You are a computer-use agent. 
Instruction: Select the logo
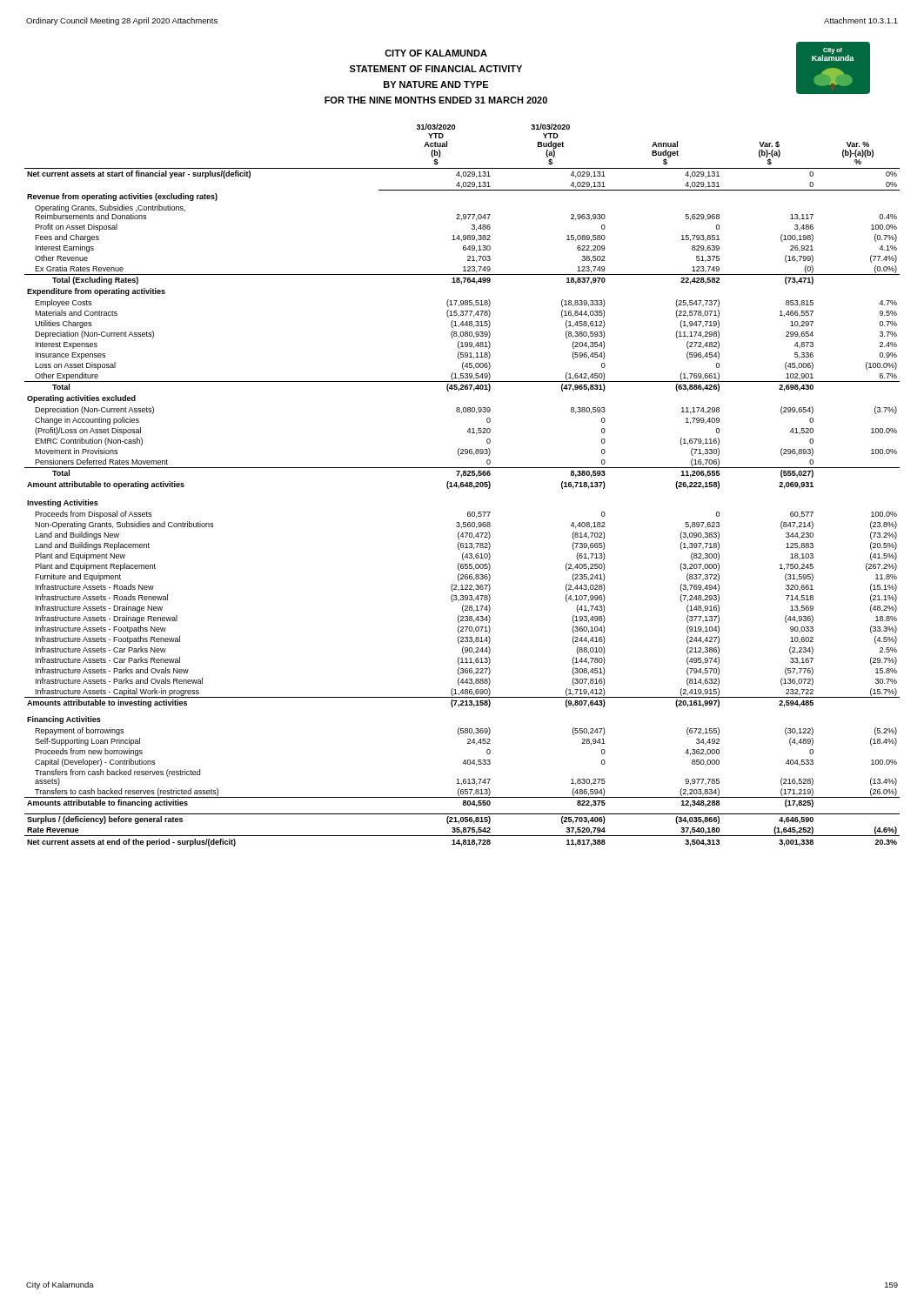[x=833, y=68]
